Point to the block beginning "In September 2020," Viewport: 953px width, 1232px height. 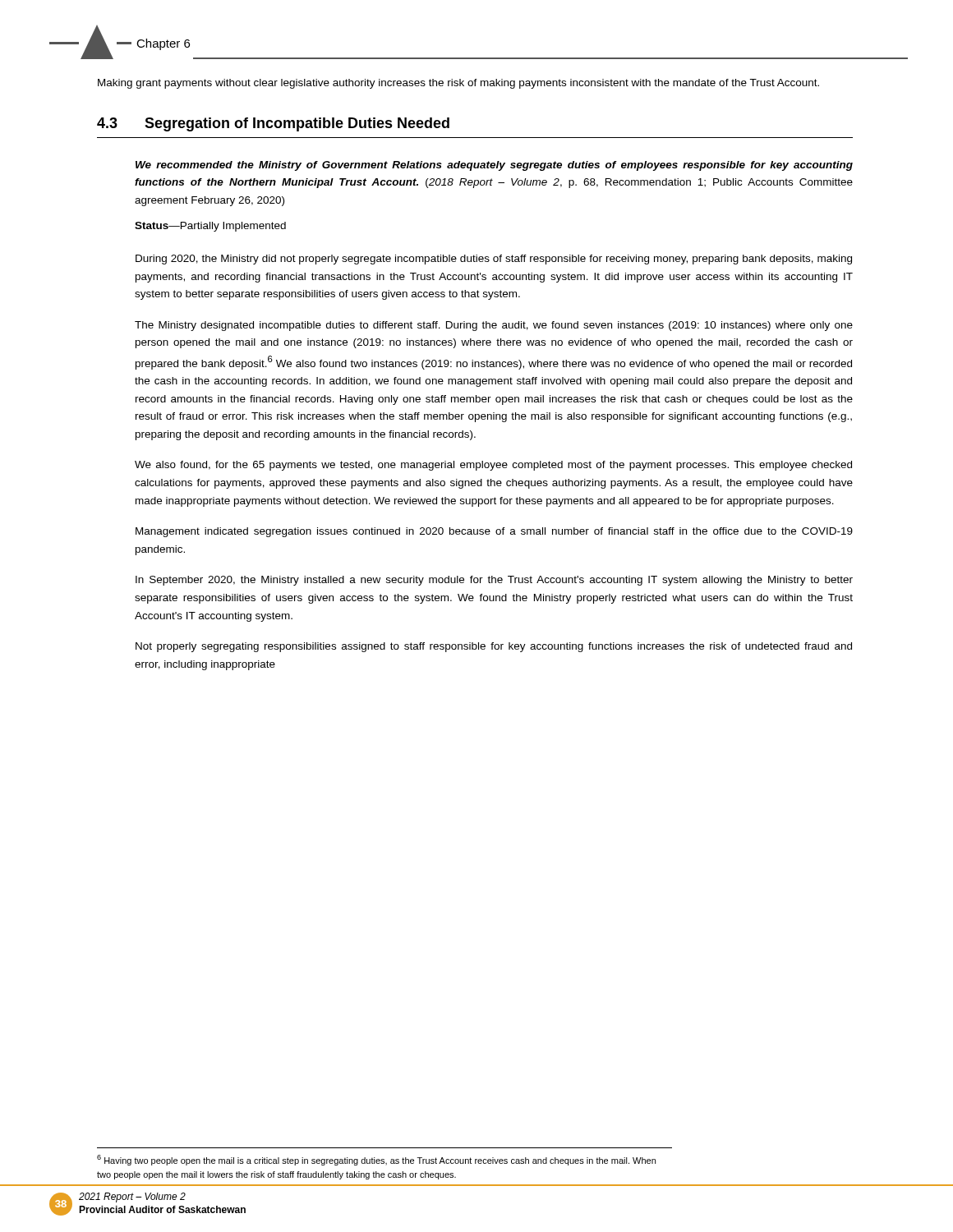point(494,598)
